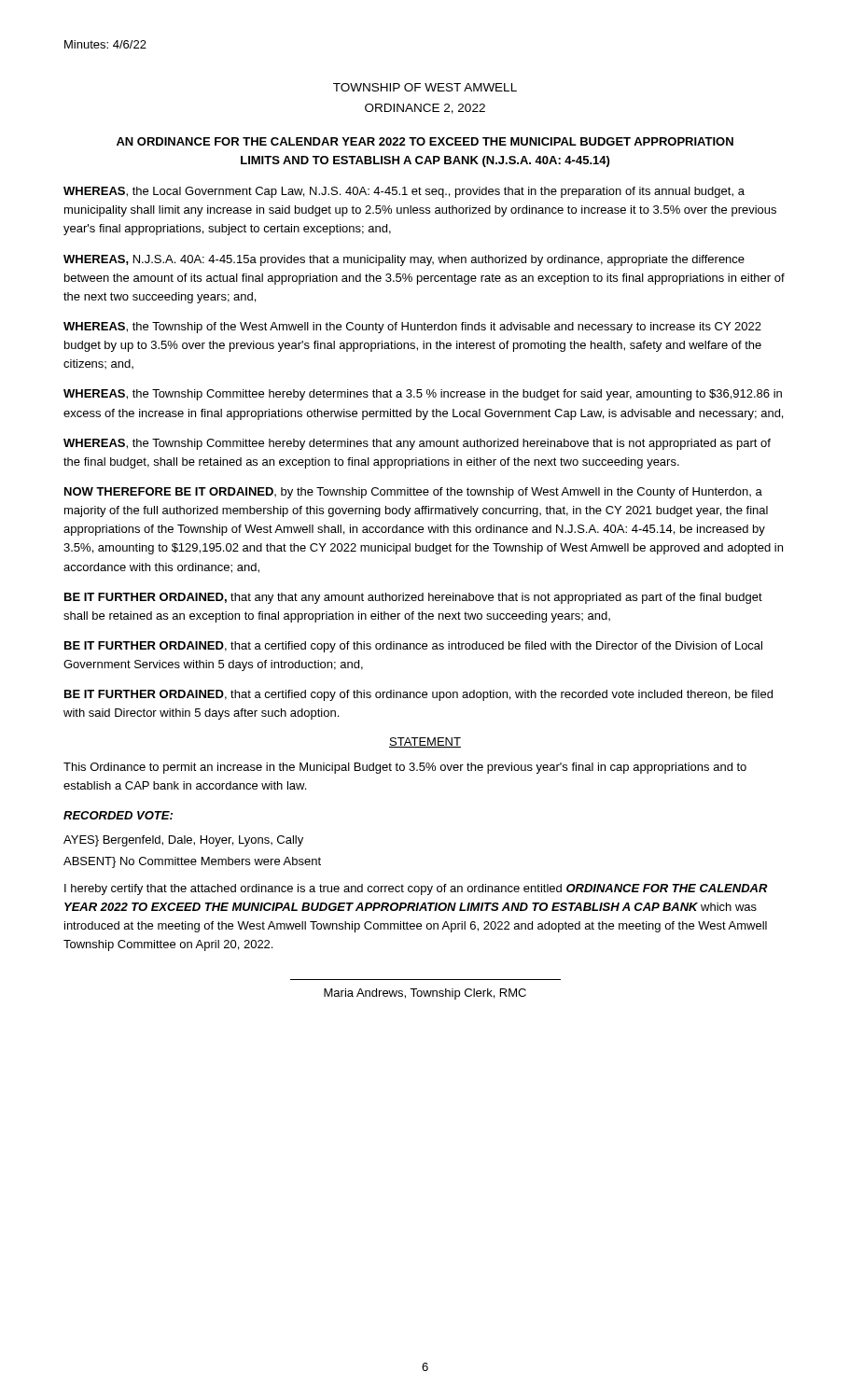Locate the text block that reads "This Ordinance to permit an increase"
This screenshot has height=1400, width=850.
(x=405, y=776)
